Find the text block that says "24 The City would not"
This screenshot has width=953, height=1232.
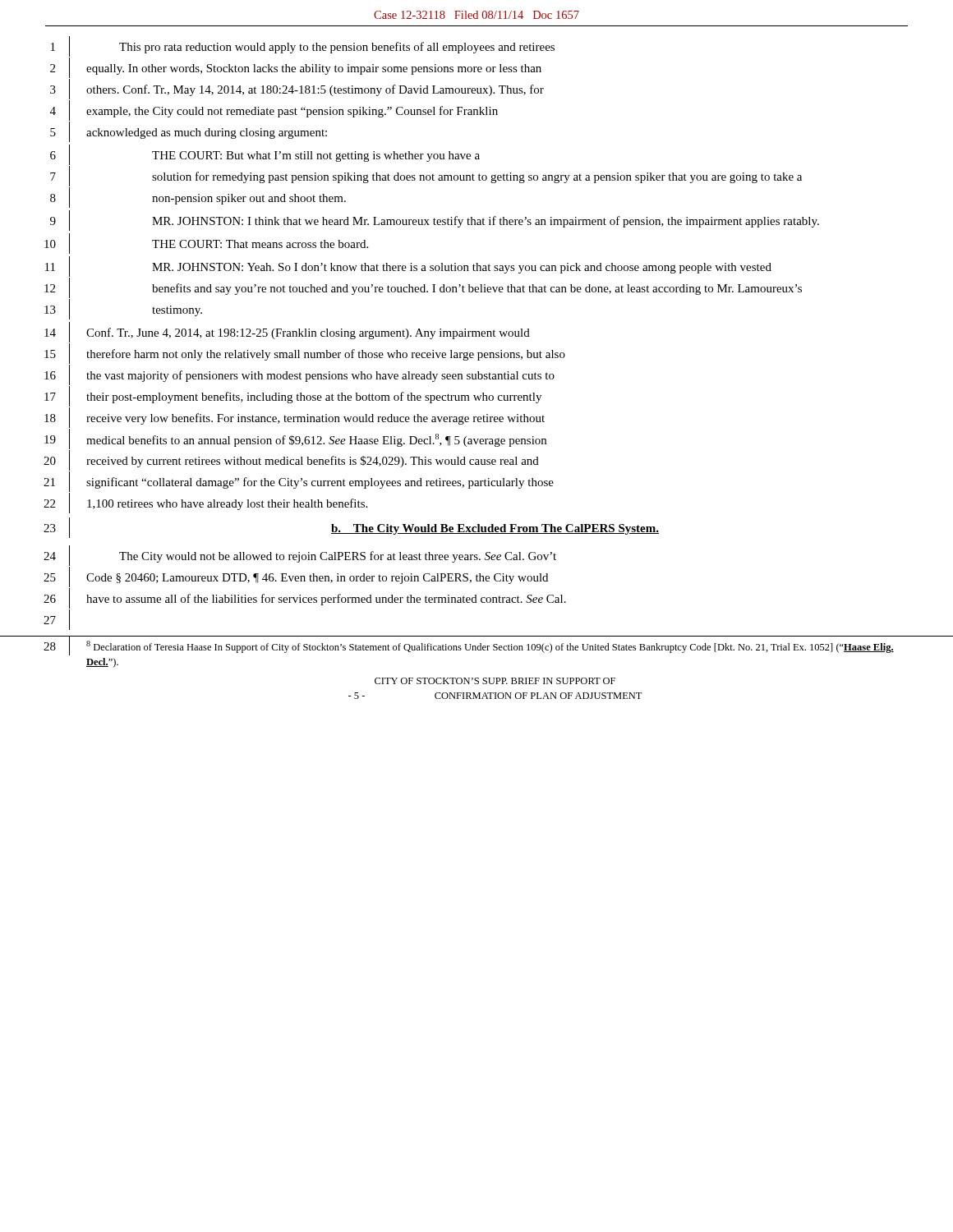pos(464,555)
